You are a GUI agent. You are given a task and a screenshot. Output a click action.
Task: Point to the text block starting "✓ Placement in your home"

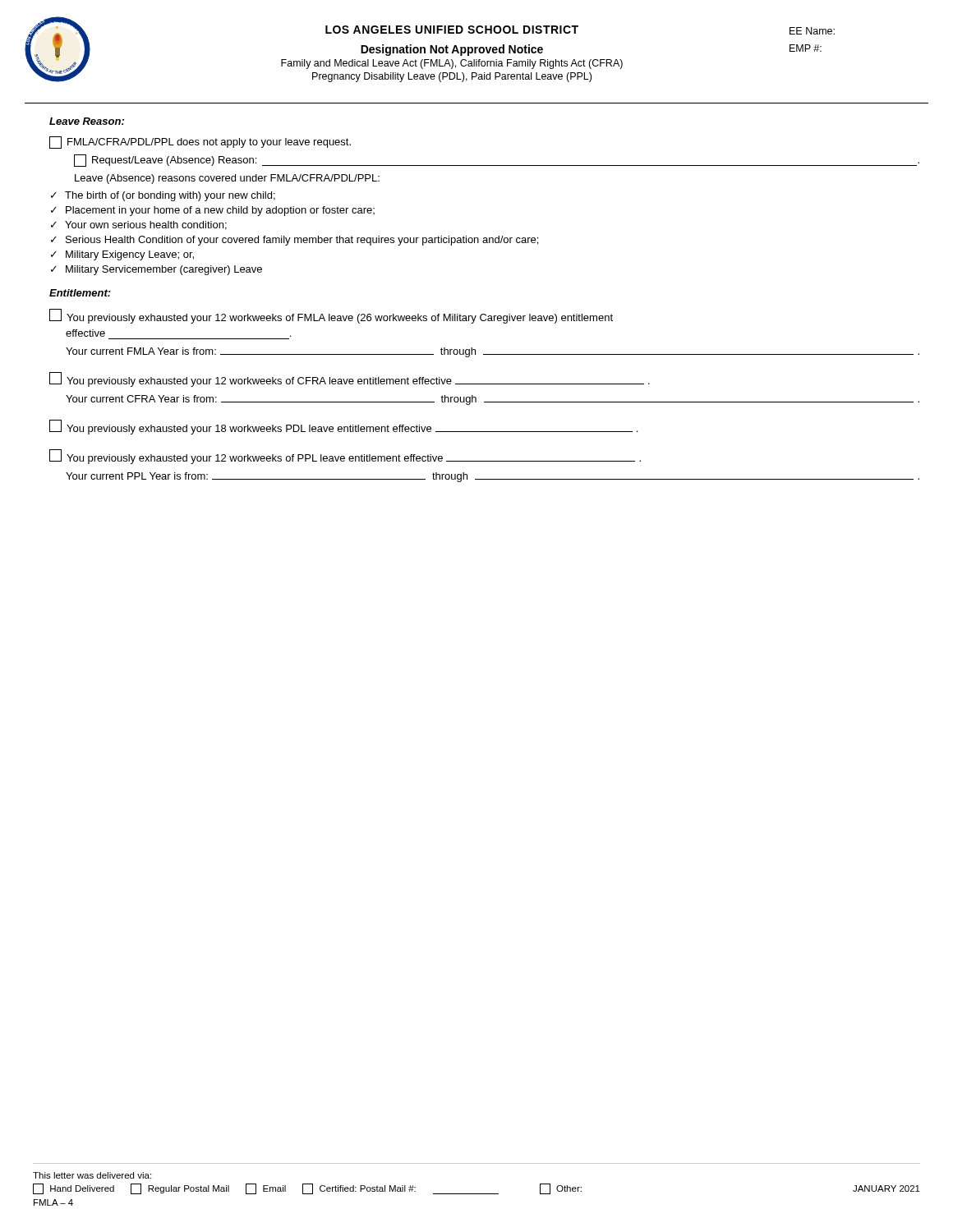[212, 210]
